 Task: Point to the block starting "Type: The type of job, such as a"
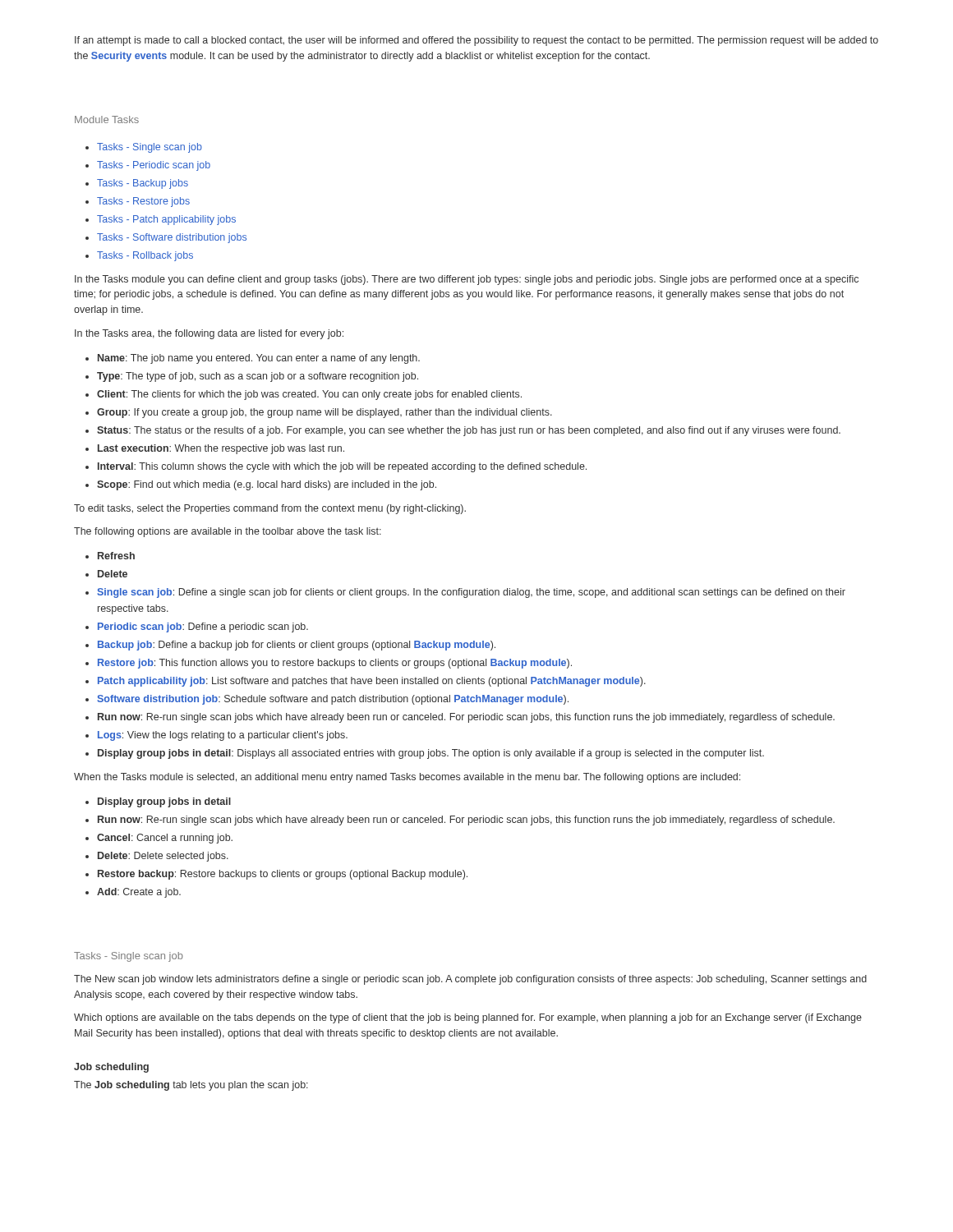[x=258, y=376]
